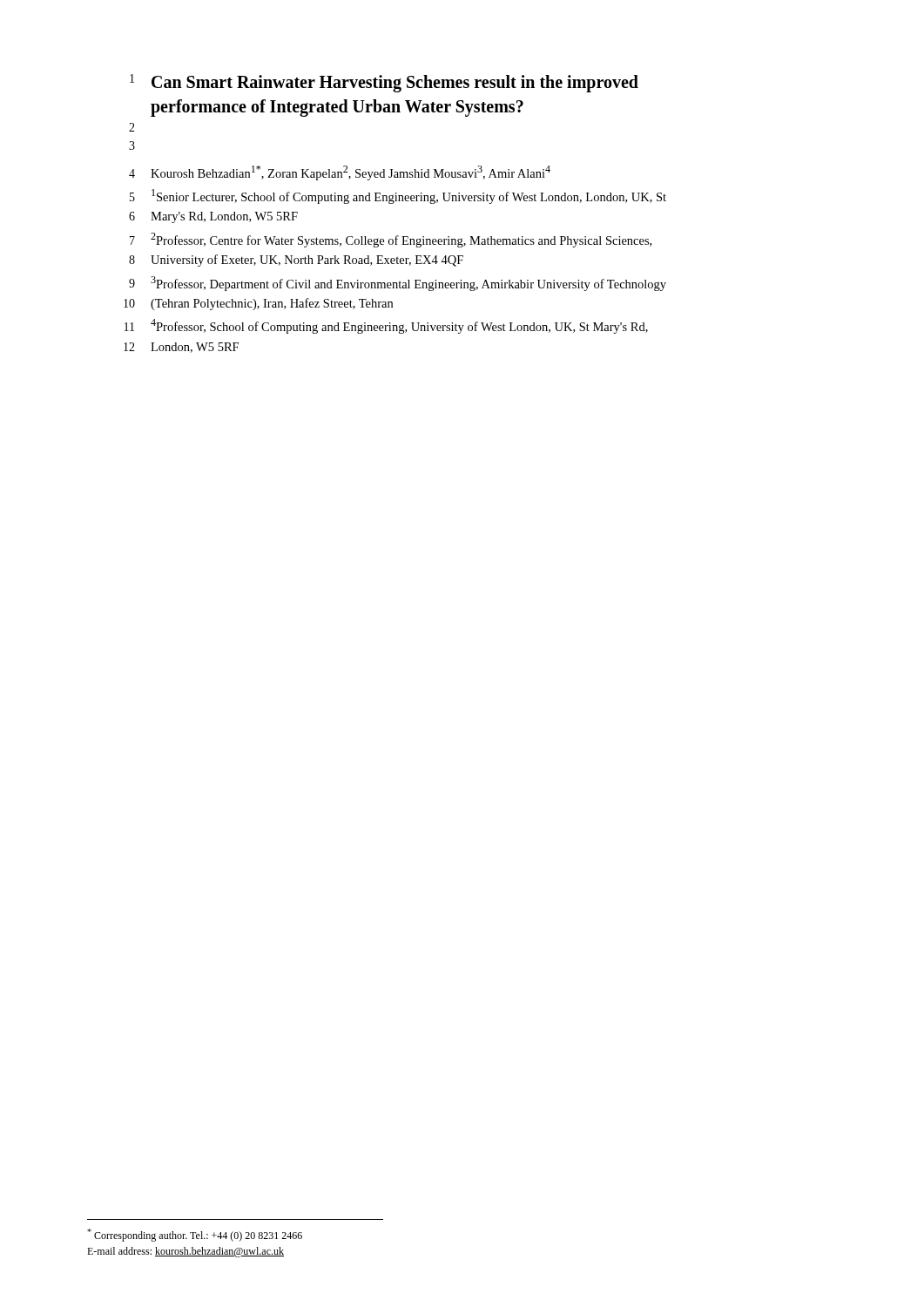Locate the block of text that opens with "Kourosh Behzadian1*, Zoran"
The height and width of the screenshot is (1307, 924).
point(351,171)
